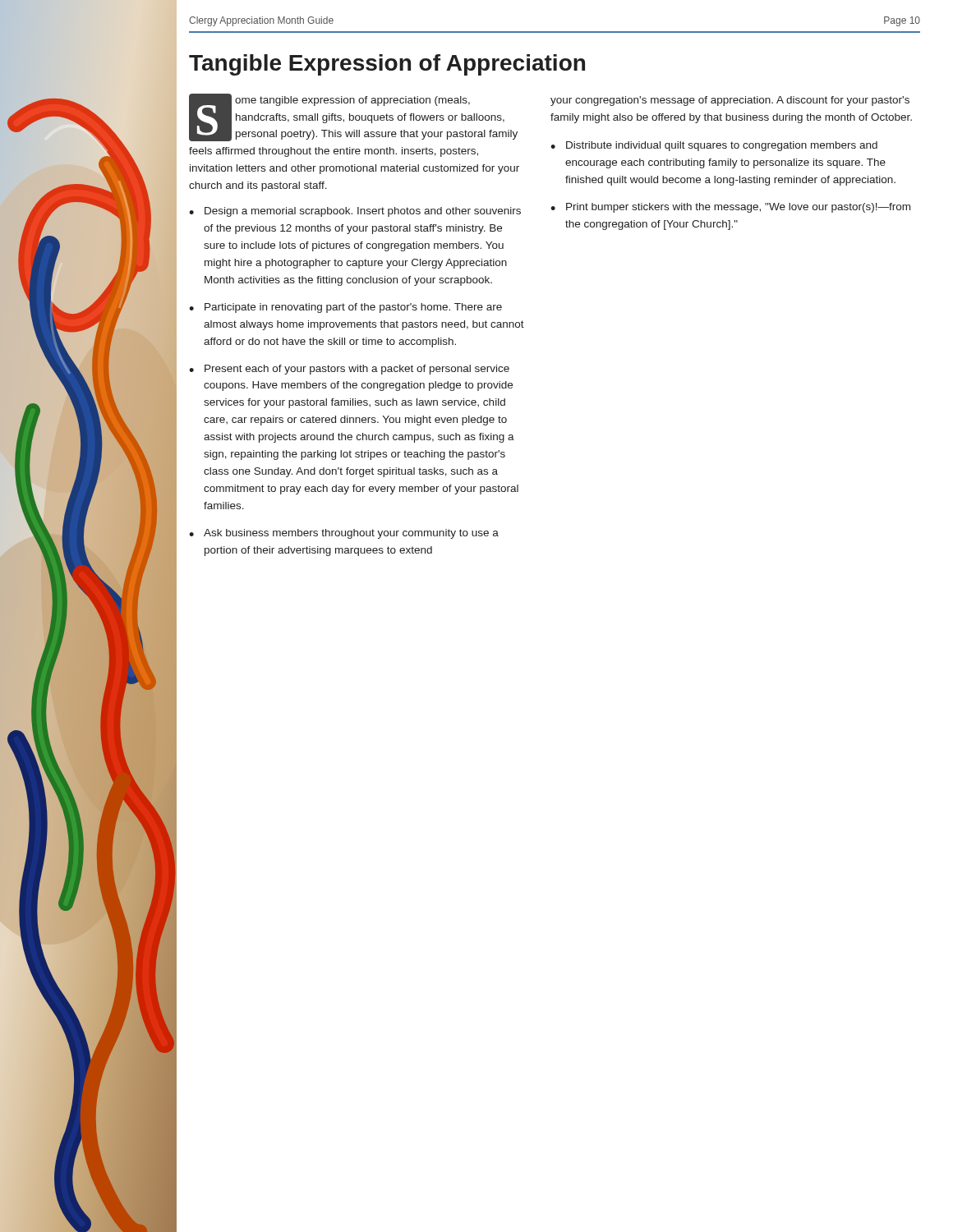The height and width of the screenshot is (1232, 953).
Task: Click on the passage starting "S ome tangible expression"
Action: 354,142
